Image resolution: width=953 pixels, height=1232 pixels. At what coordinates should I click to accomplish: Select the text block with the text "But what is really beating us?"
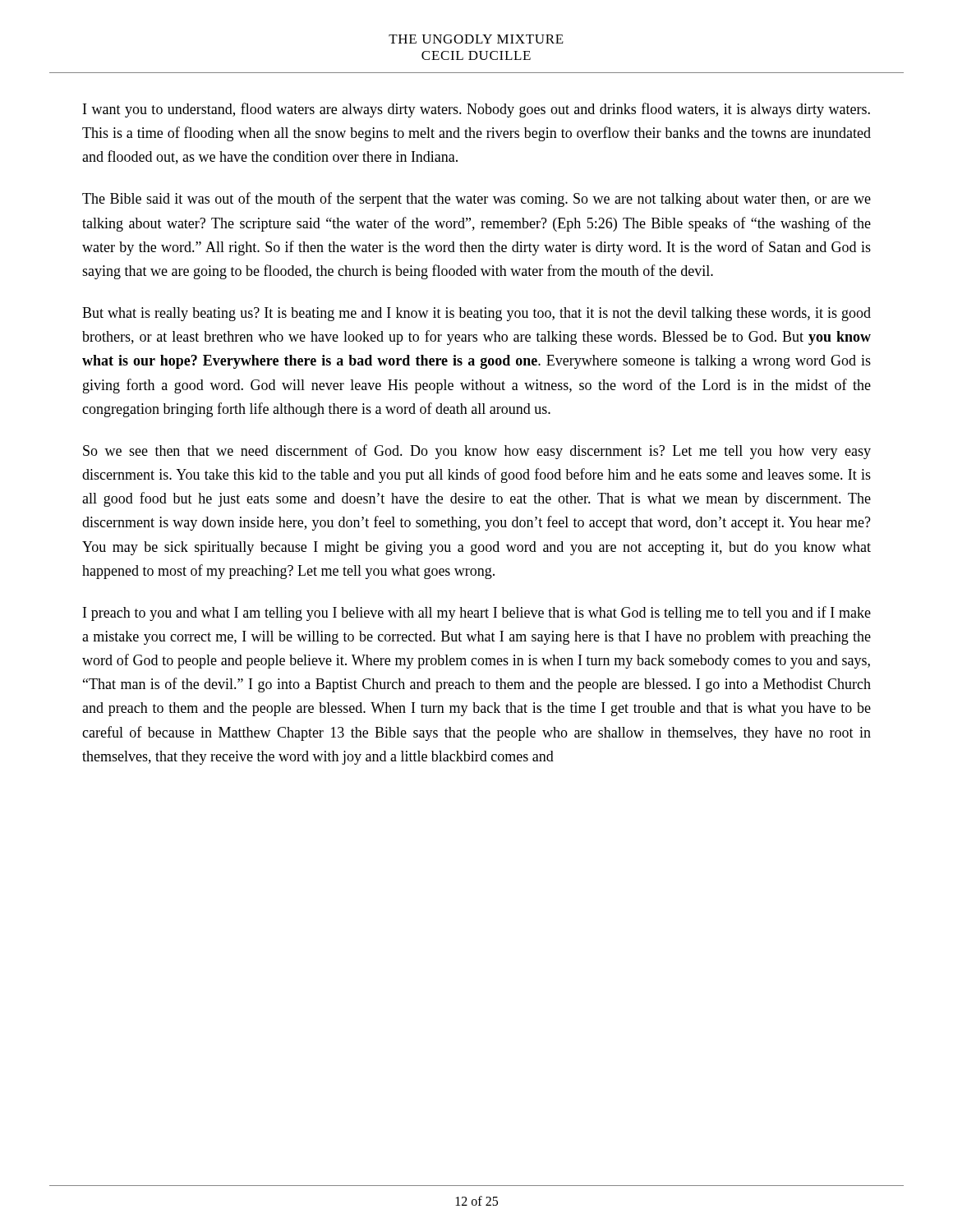click(x=476, y=361)
